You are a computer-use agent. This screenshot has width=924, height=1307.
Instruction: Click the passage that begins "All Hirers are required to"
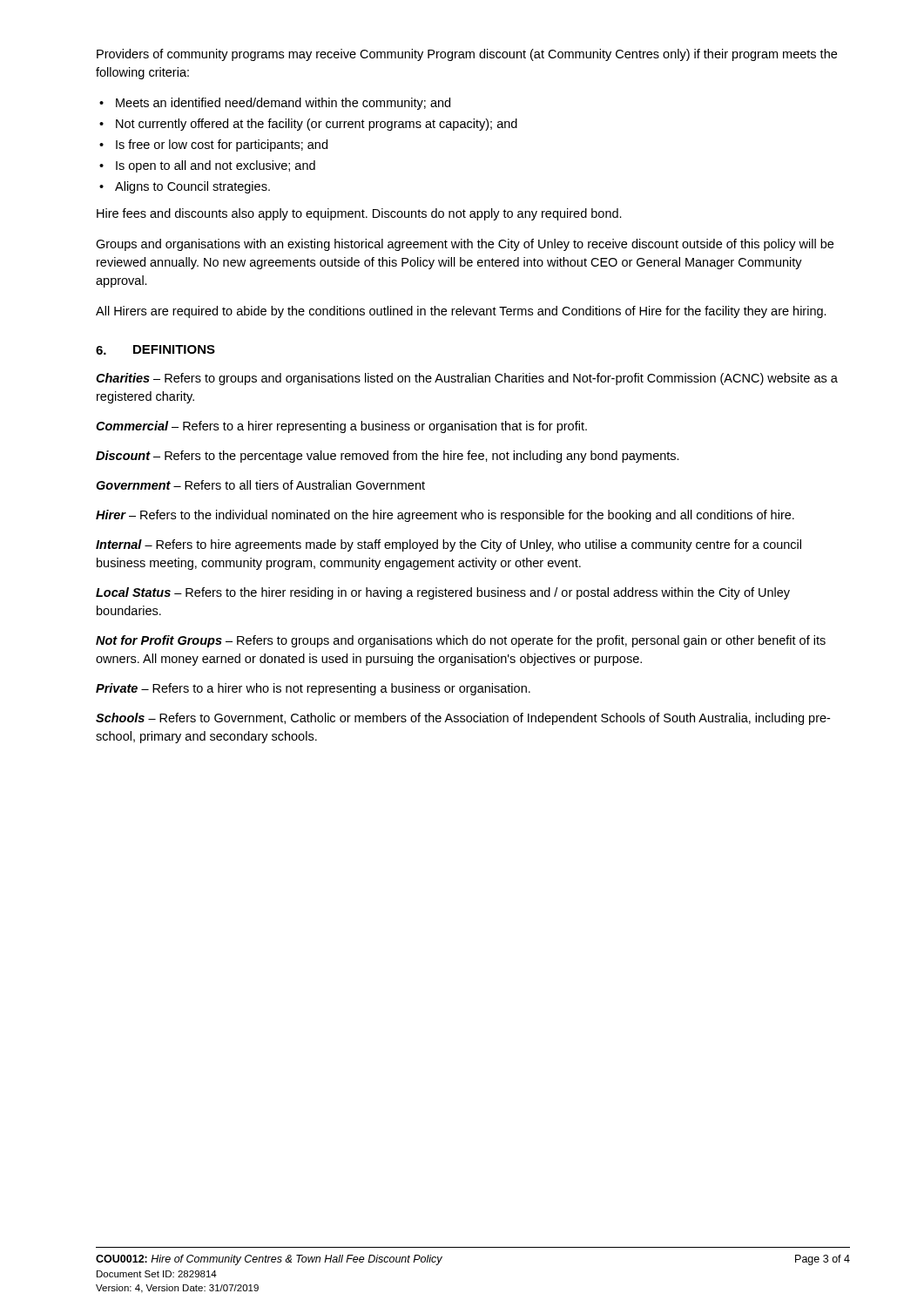click(461, 311)
